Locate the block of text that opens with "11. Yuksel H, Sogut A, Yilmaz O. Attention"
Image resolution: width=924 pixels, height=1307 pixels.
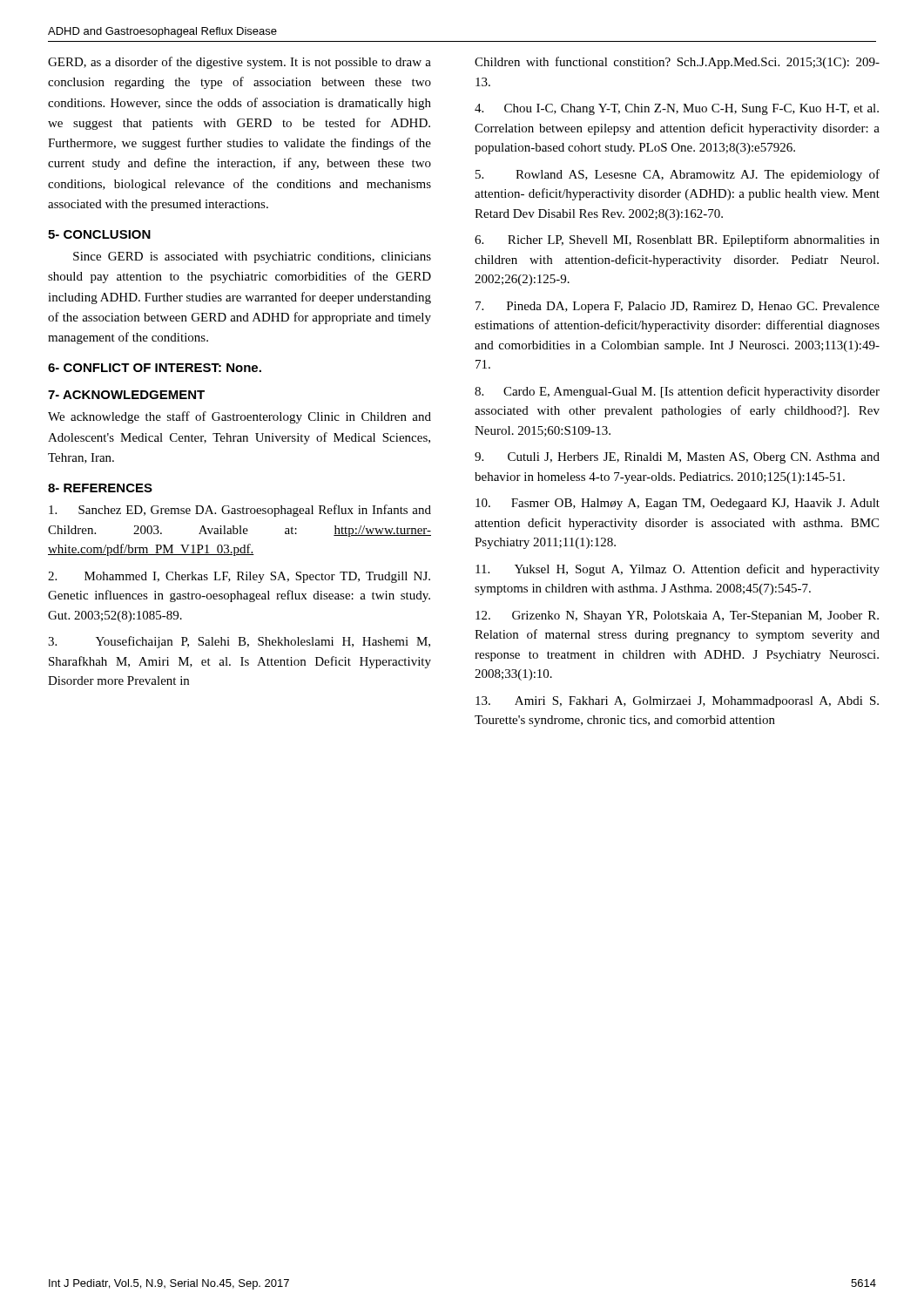click(677, 578)
